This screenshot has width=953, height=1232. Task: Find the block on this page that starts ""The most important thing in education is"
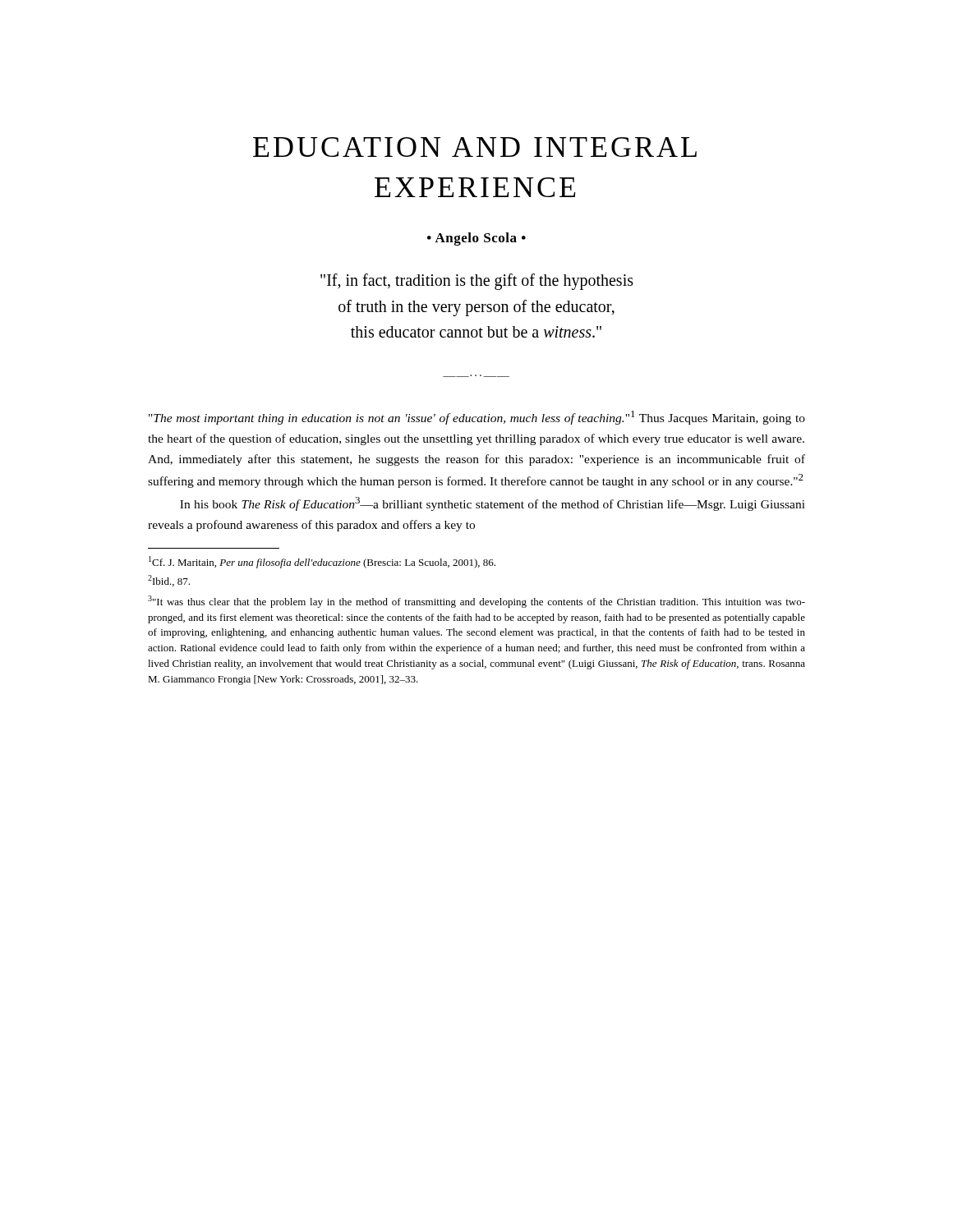[476, 470]
